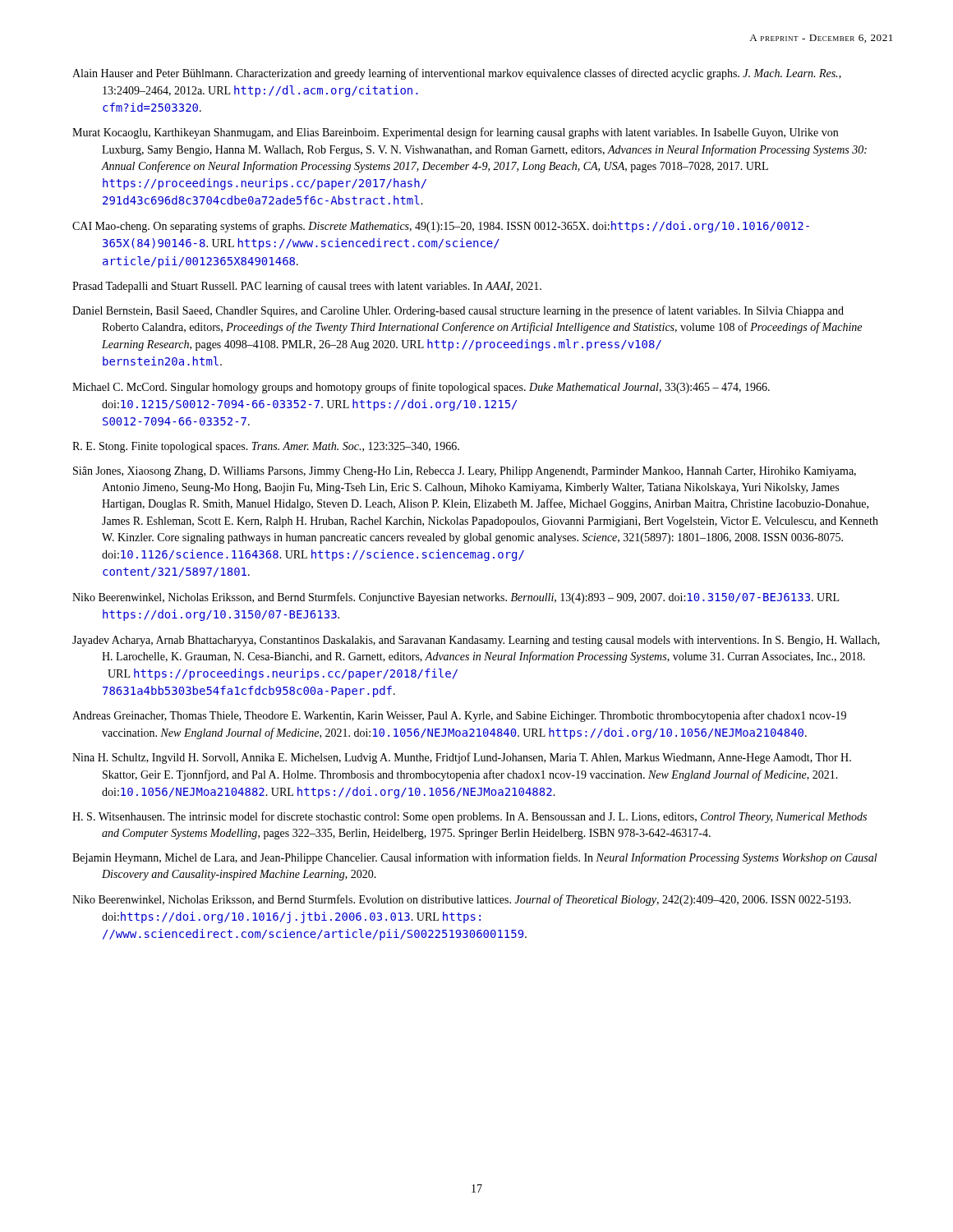The image size is (953, 1232).
Task: Locate the text starting "Murat Kocaoglu, Karthikeyan Shanmugam, and Elias"
Action: point(470,167)
